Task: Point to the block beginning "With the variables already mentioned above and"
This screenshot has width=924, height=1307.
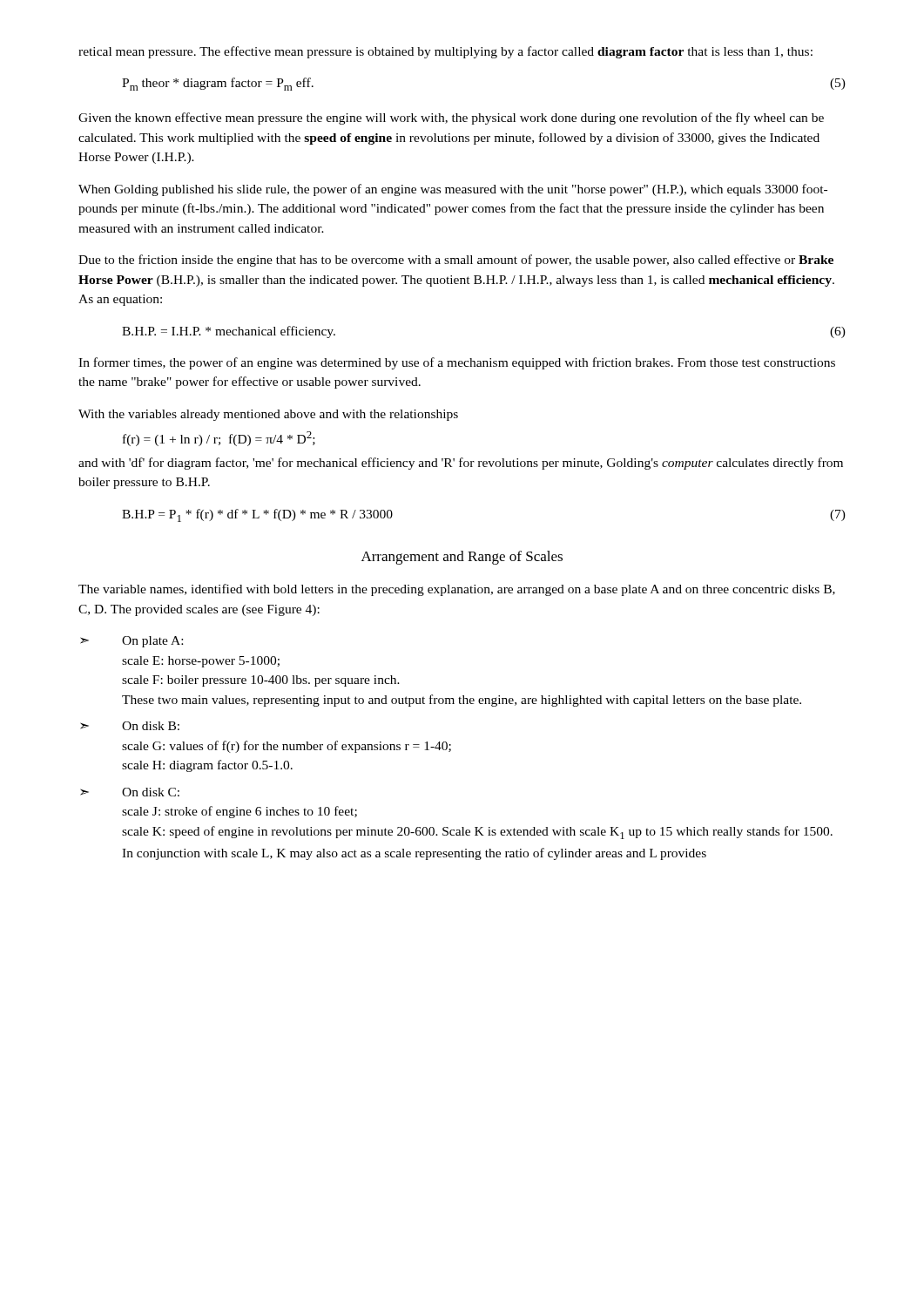Action: click(462, 448)
